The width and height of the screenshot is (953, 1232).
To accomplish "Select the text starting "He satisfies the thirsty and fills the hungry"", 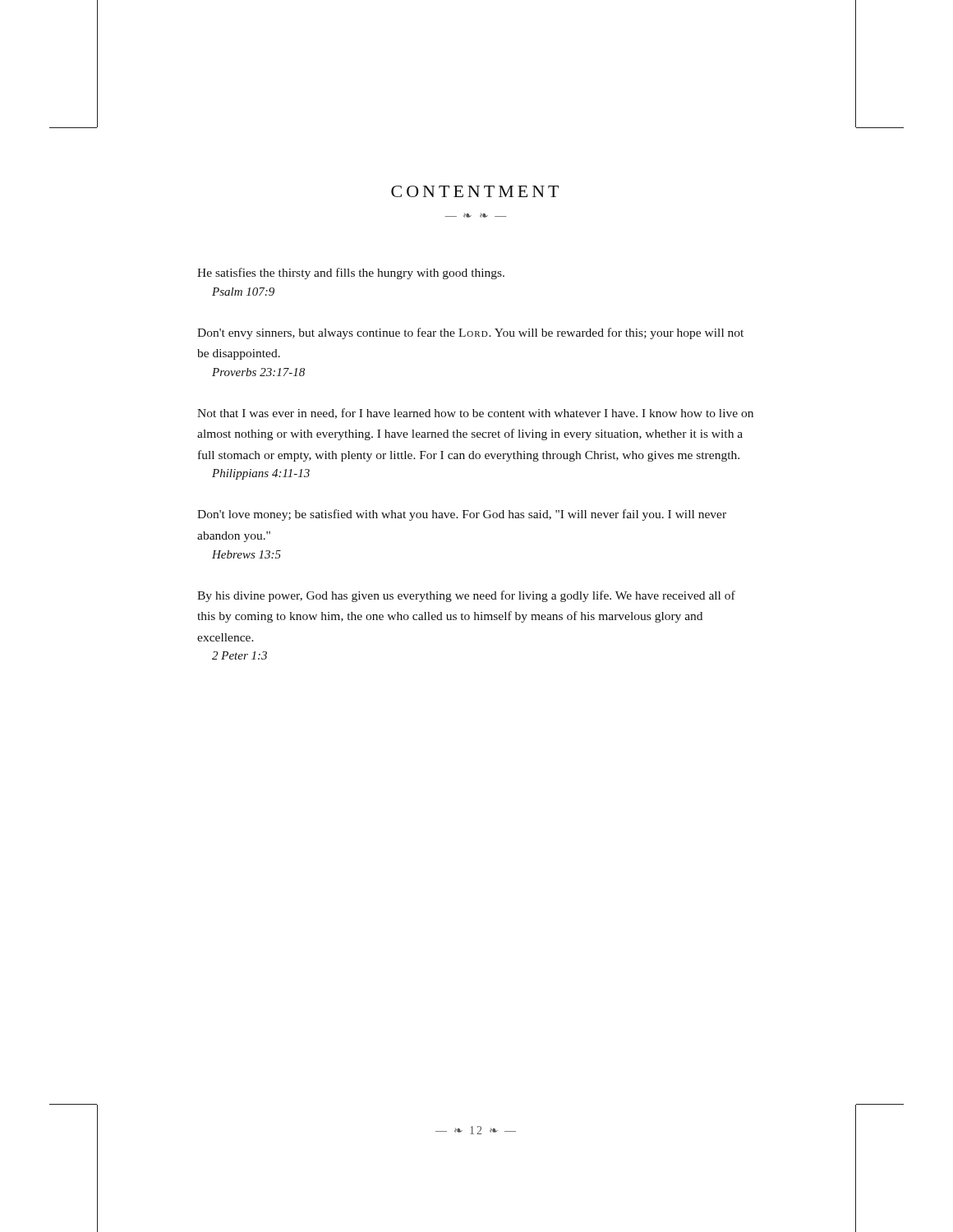I will pyautogui.click(x=476, y=280).
